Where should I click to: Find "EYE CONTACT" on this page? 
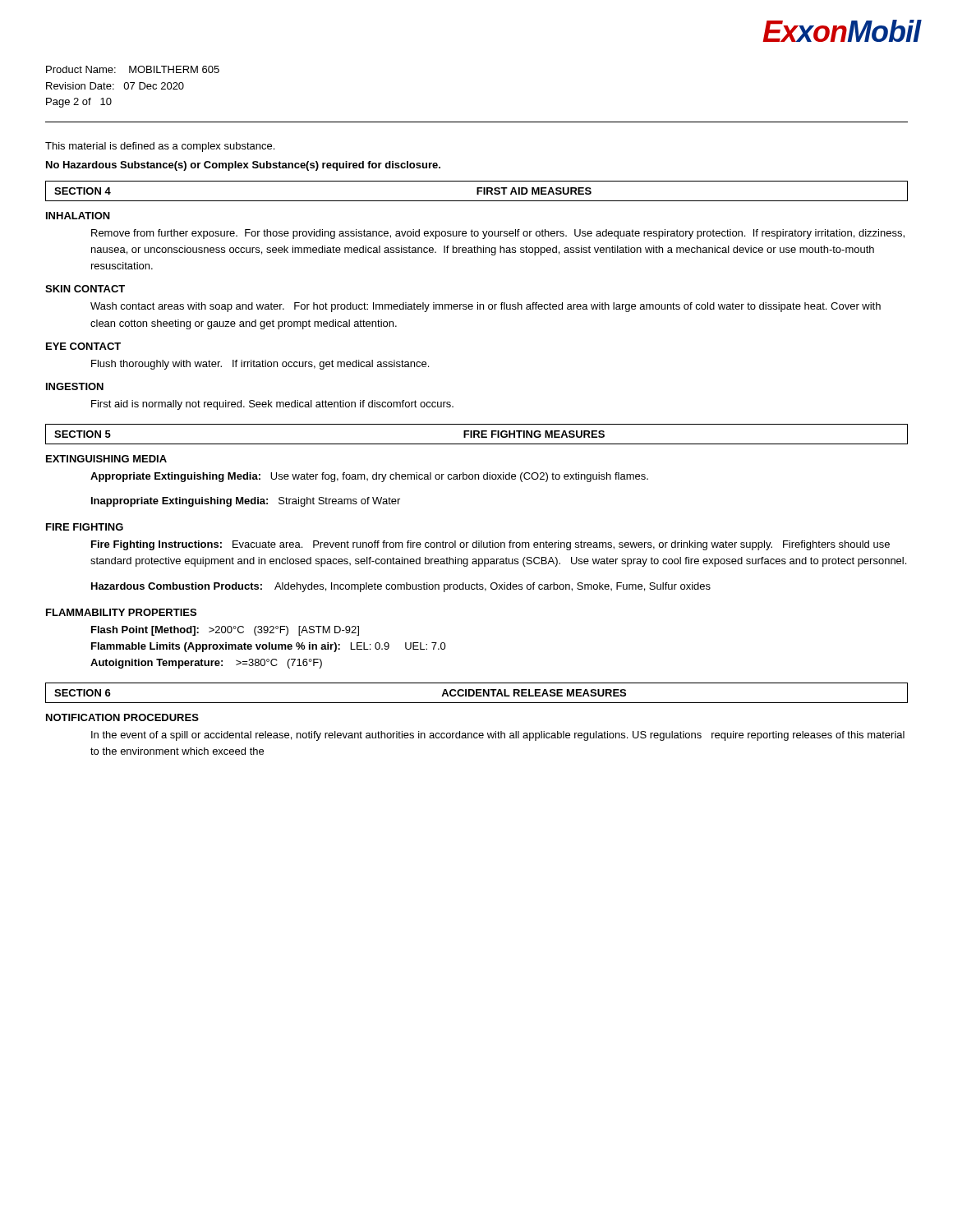tap(83, 346)
